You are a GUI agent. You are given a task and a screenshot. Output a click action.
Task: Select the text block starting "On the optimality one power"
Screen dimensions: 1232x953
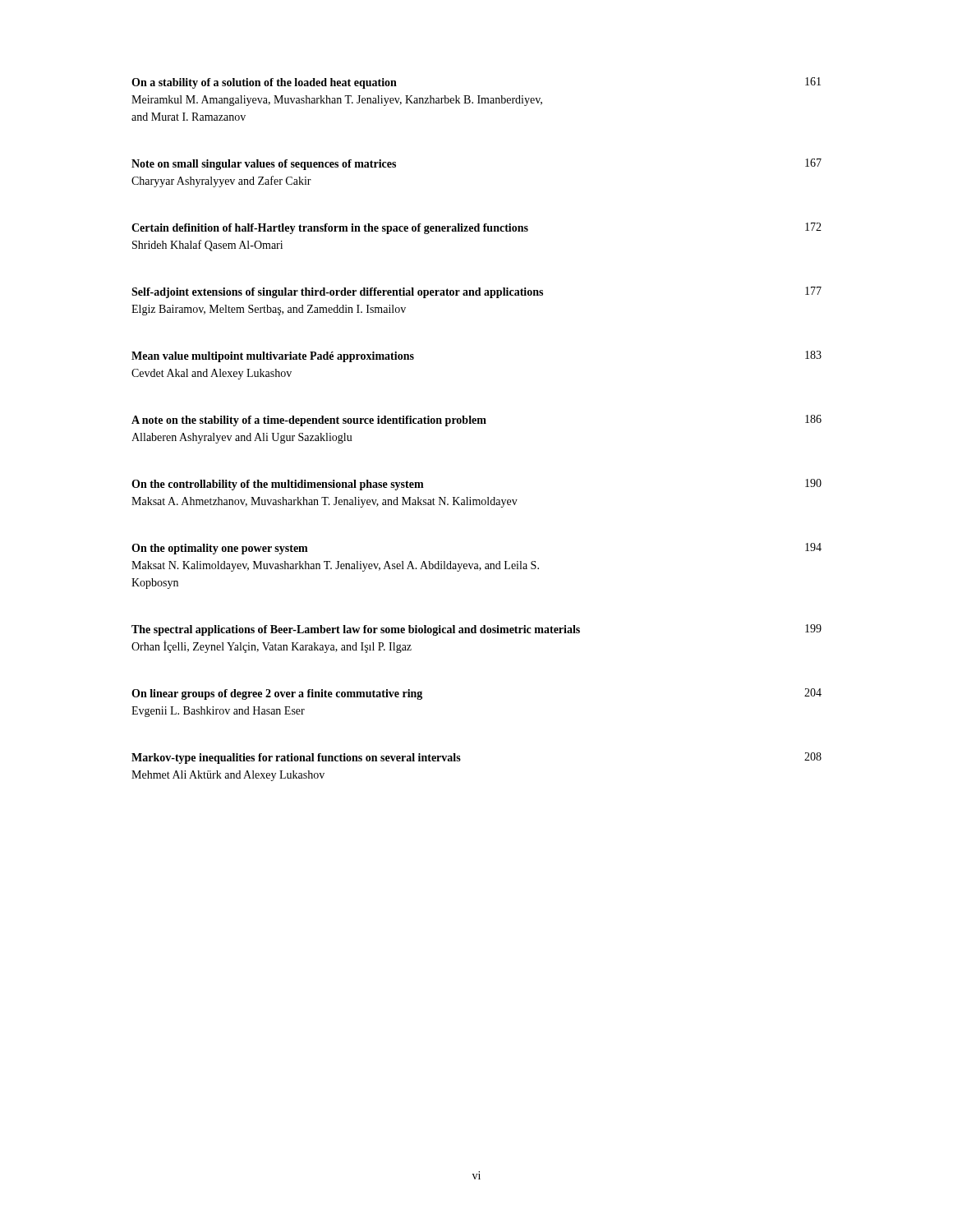coord(476,565)
